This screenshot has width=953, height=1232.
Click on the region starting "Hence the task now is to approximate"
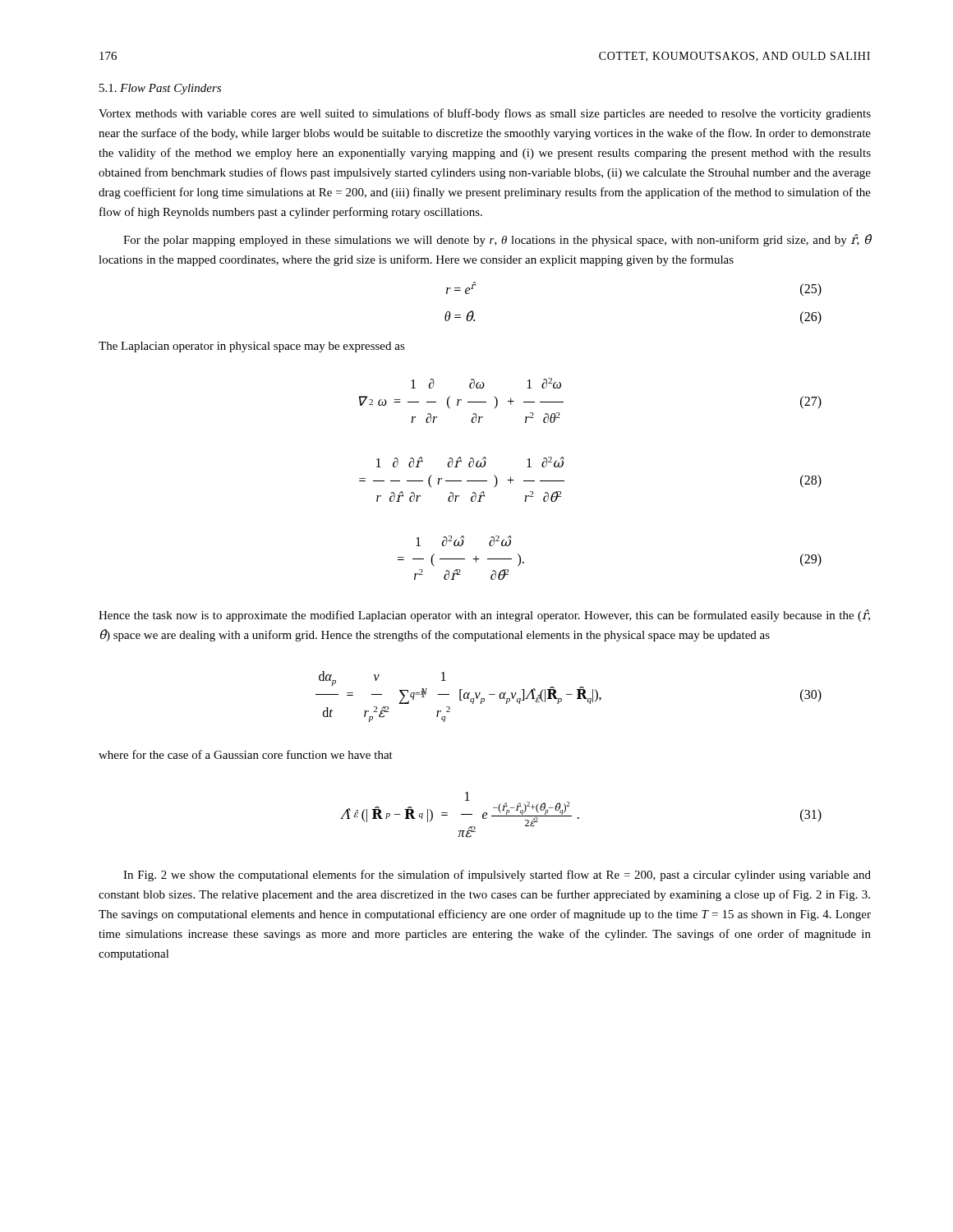tap(485, 625)
